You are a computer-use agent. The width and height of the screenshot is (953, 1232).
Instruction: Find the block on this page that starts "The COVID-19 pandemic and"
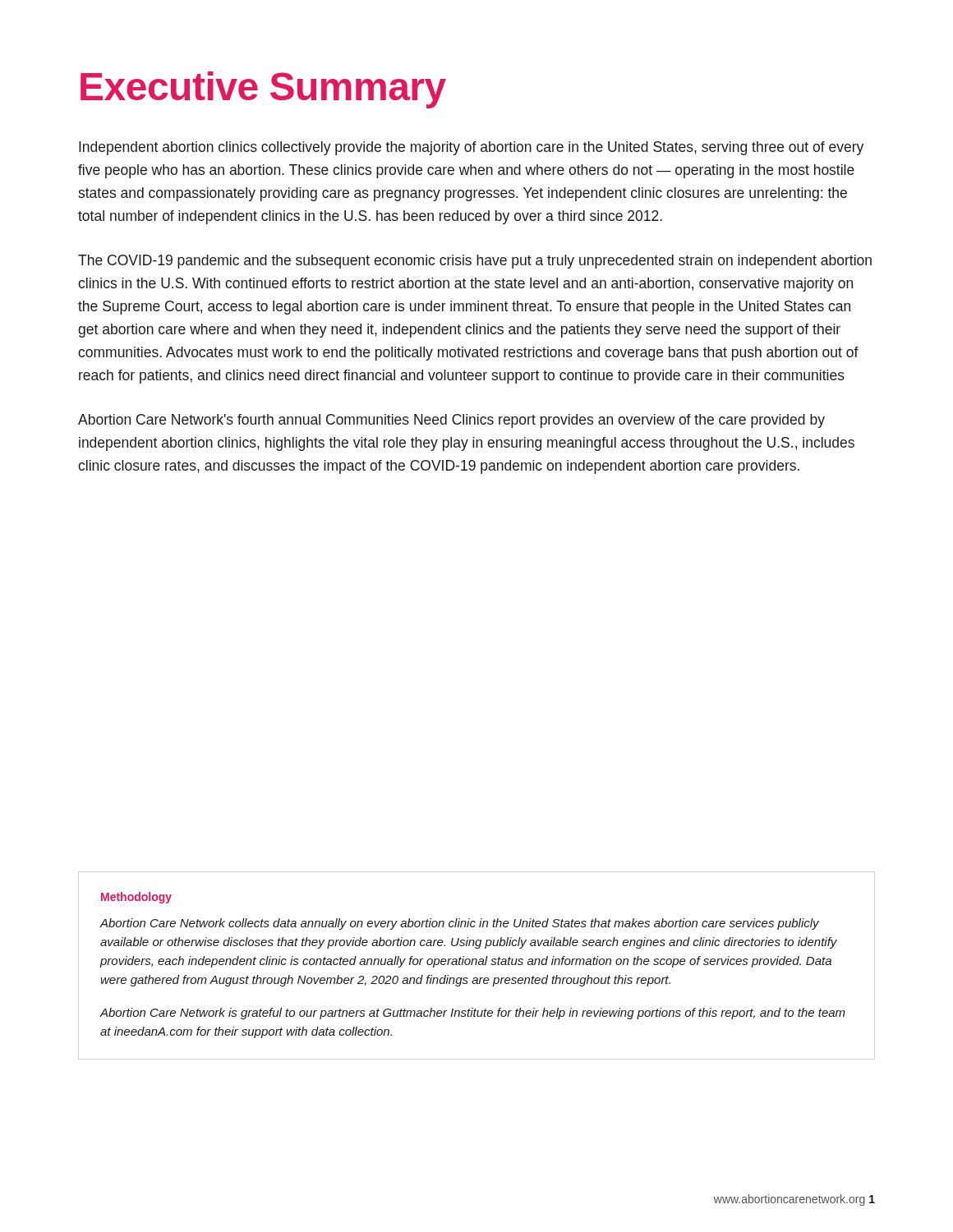point(475,318)
